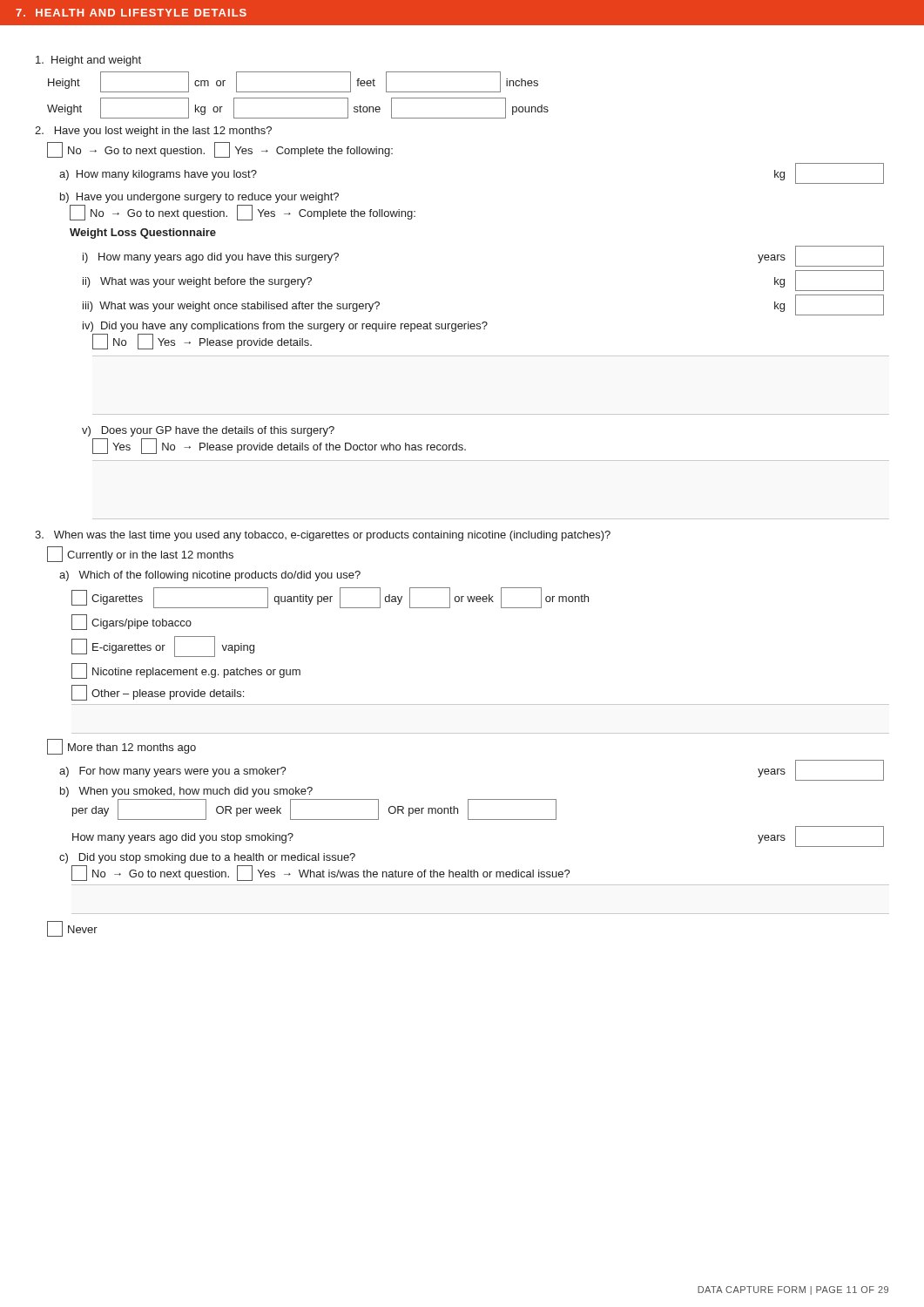Find the block on this page that starts "a) For how many years were you"

[163, 770]
